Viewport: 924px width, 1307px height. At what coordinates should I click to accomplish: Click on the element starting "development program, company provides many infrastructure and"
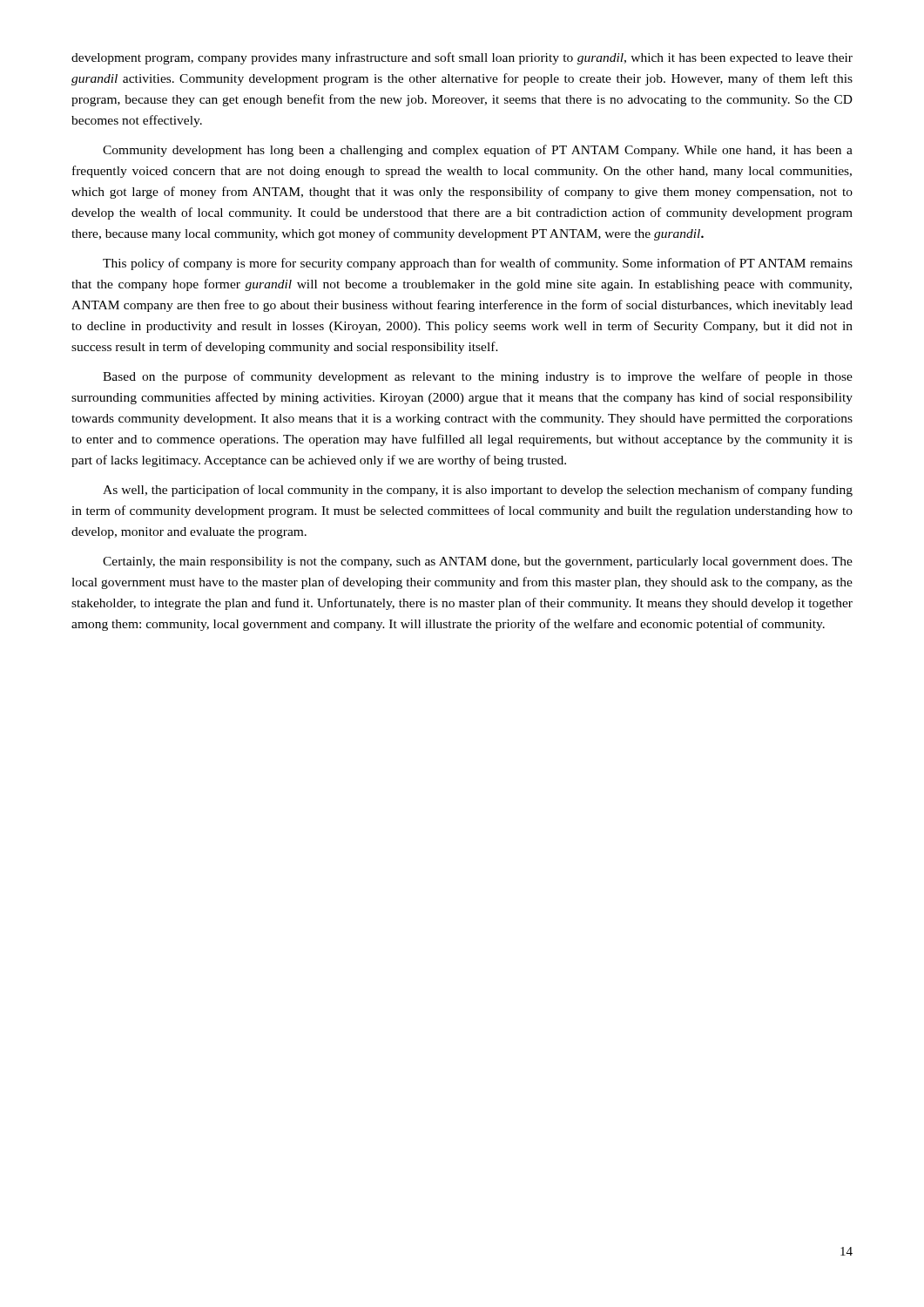coord(462,88)
